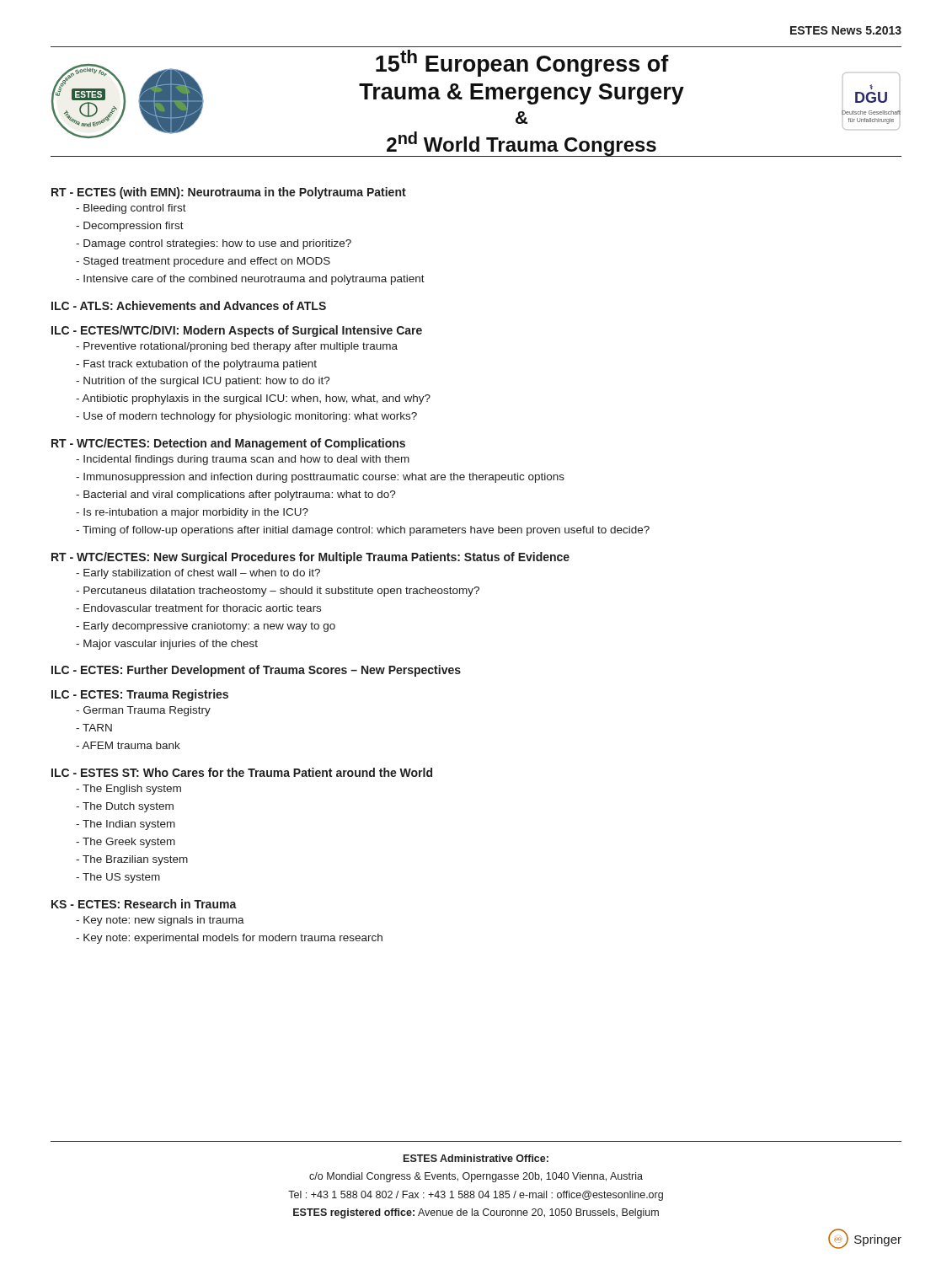Click on the passage starting "KS - ECTES: Research in Trauma"
Image resolution: width=952 pixels, height=1264 pixels.
coord(143,904)
